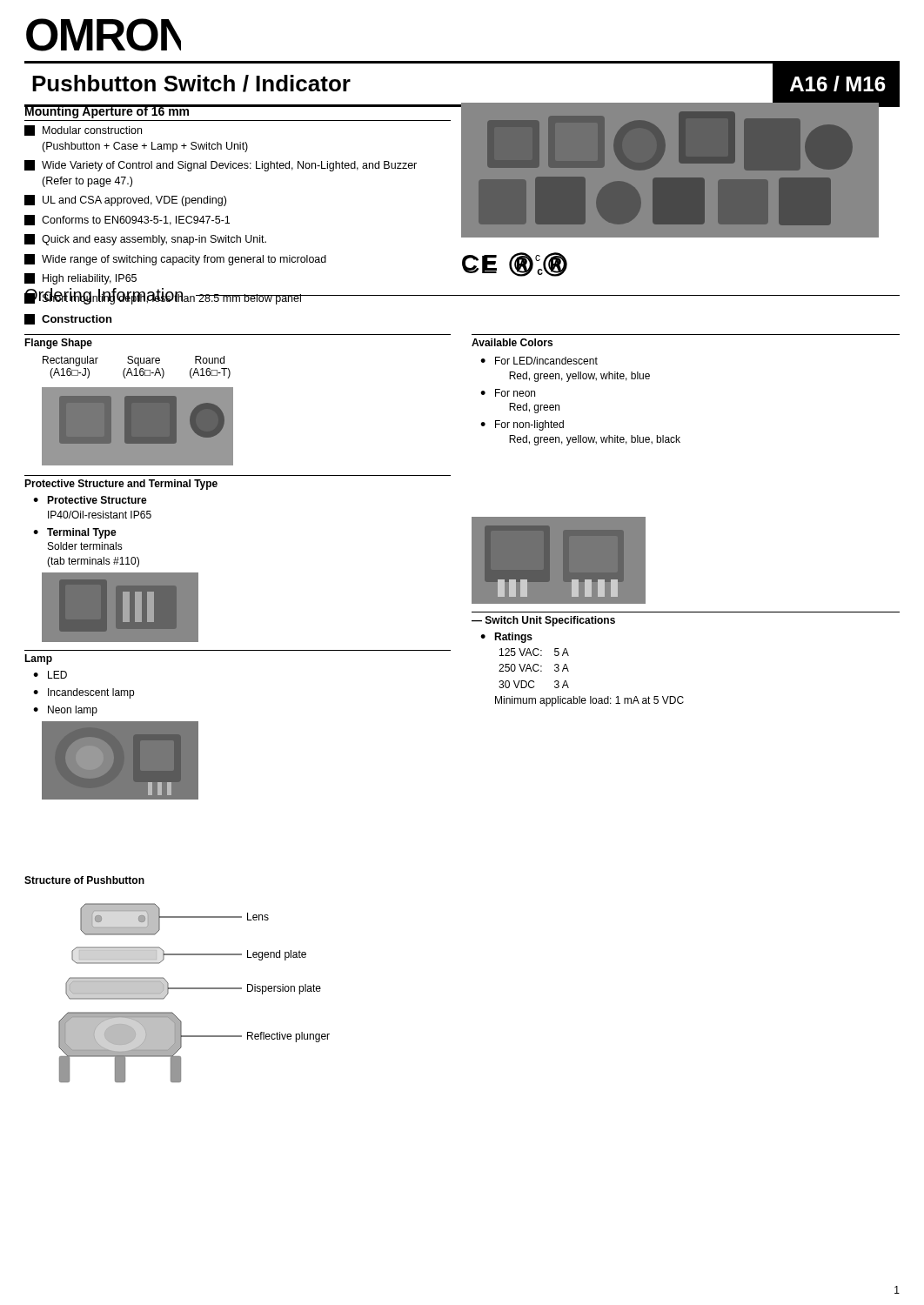The image size is (924, 1305).
Task: Click where it says "Ordering Information"
Action: (x=462, y=295)
